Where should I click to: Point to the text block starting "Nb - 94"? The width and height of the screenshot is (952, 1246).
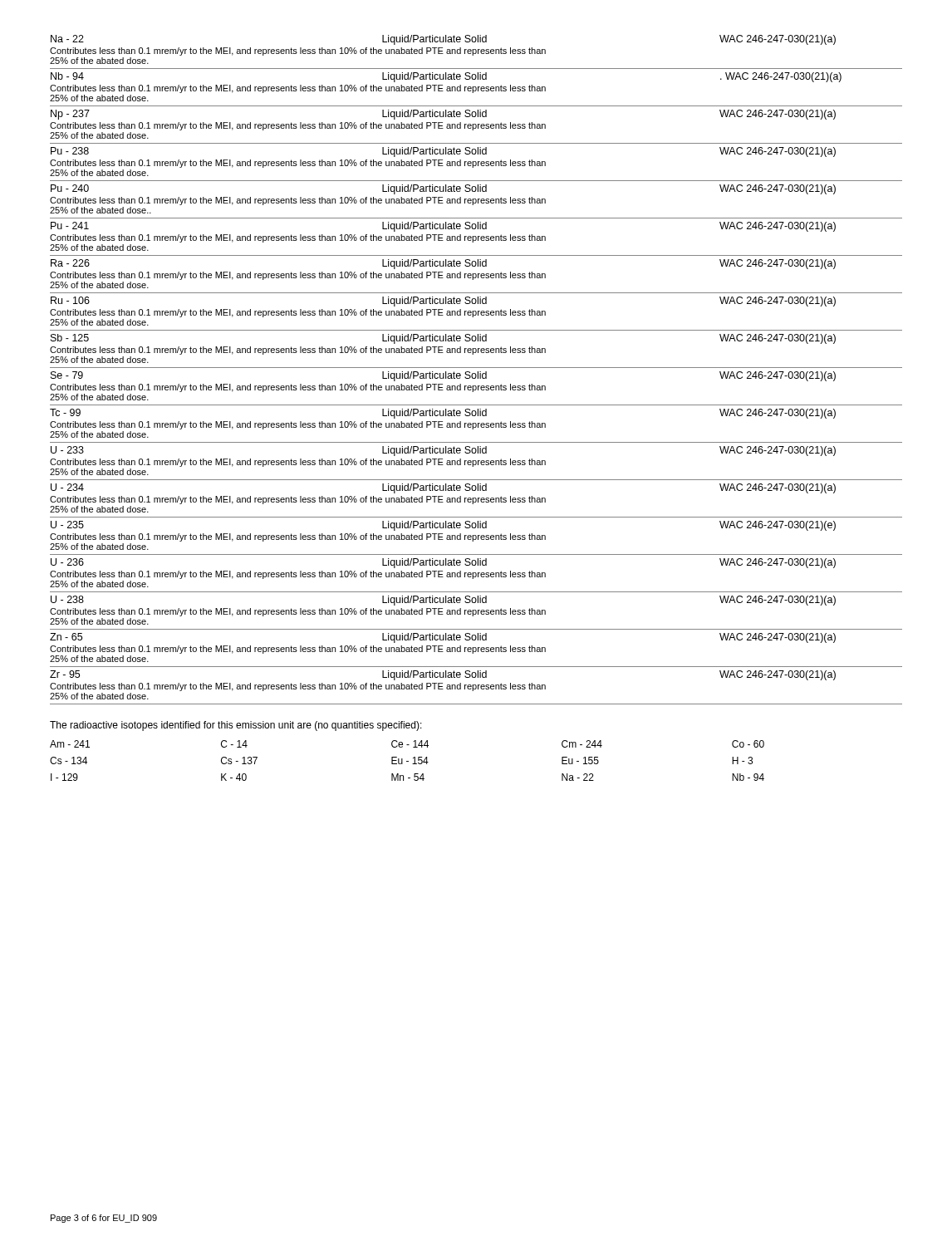(476, 88)
